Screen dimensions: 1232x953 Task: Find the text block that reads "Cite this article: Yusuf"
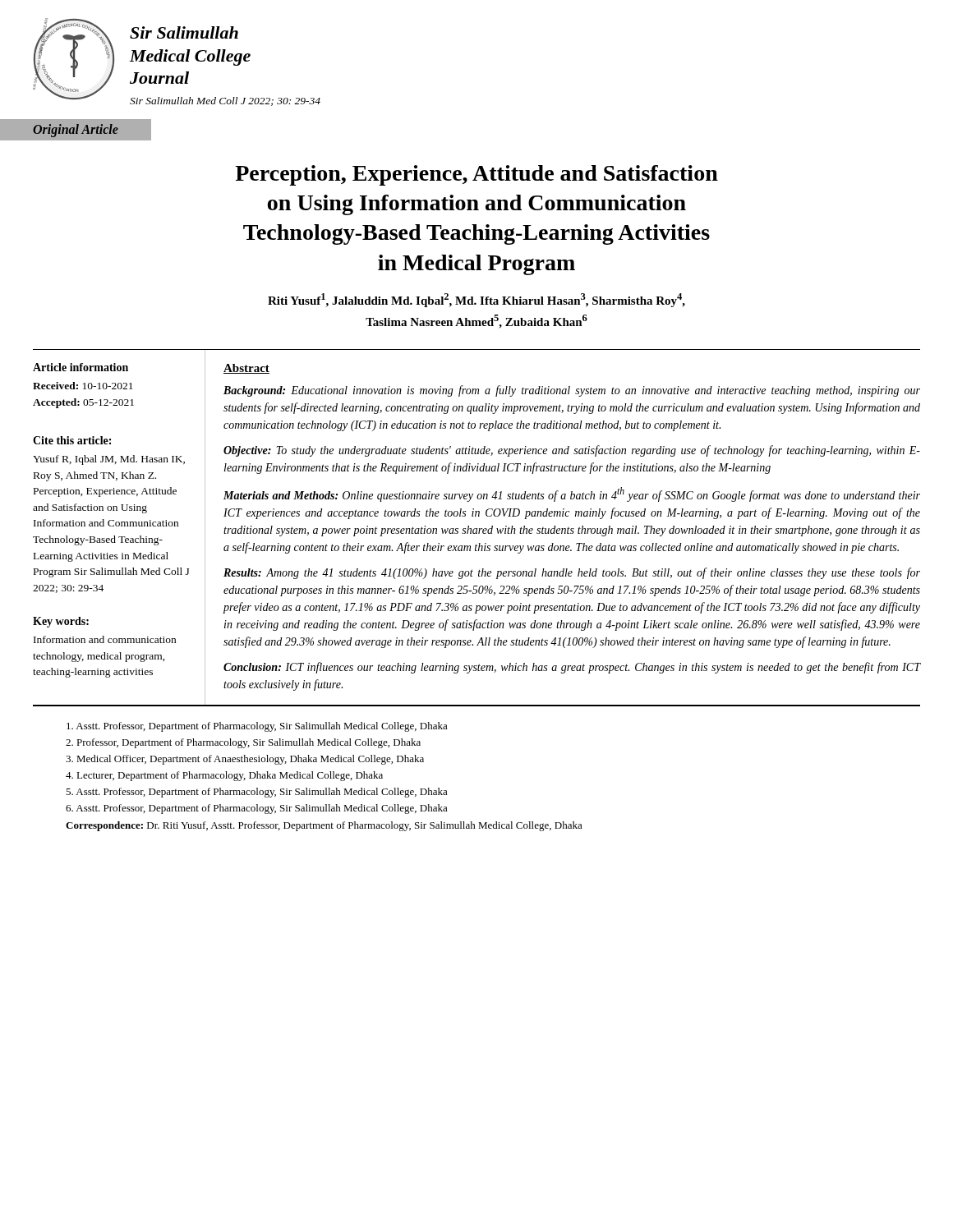click(x=113, y=515)
